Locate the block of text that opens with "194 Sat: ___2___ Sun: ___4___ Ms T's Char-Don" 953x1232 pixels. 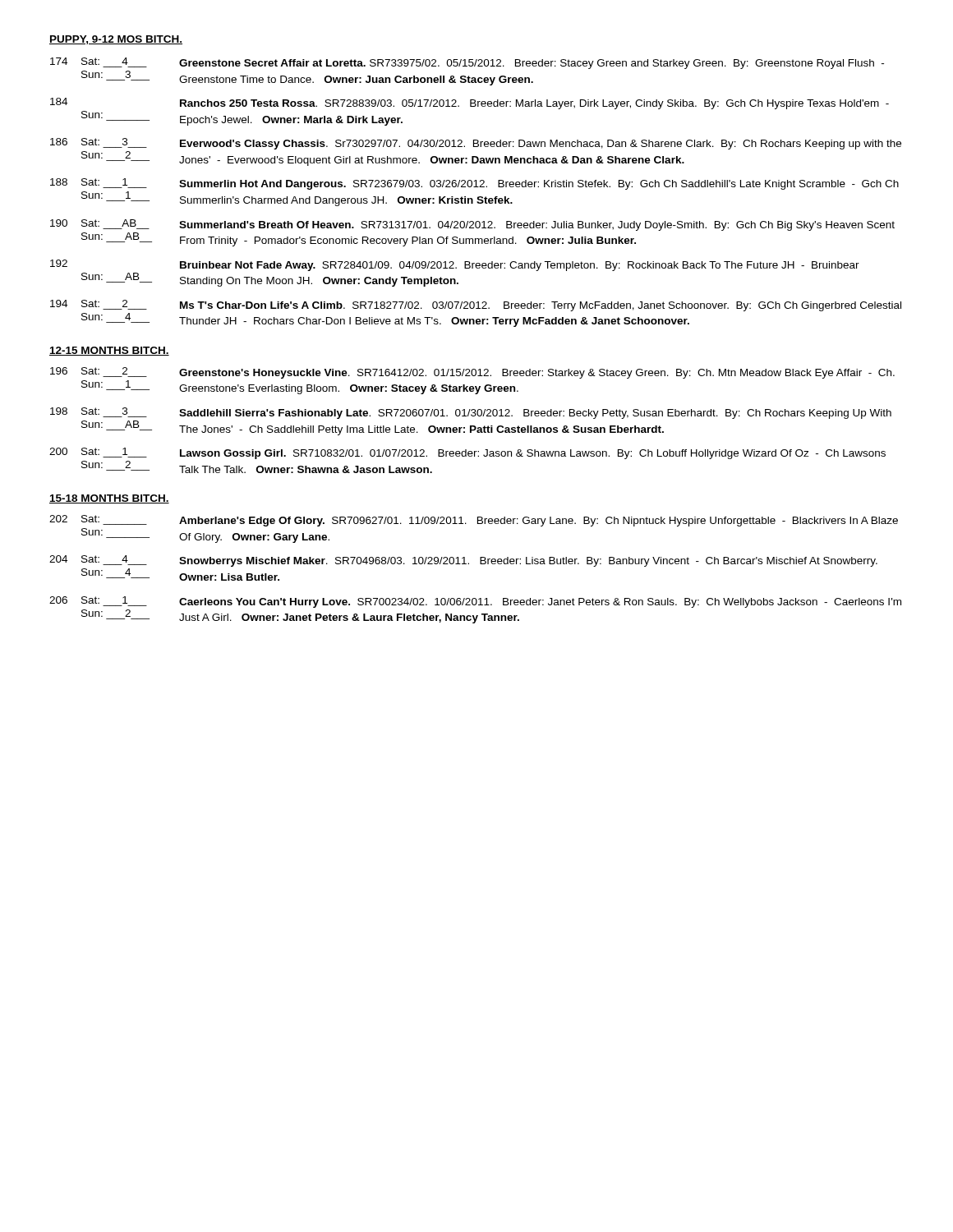[476, 313]
